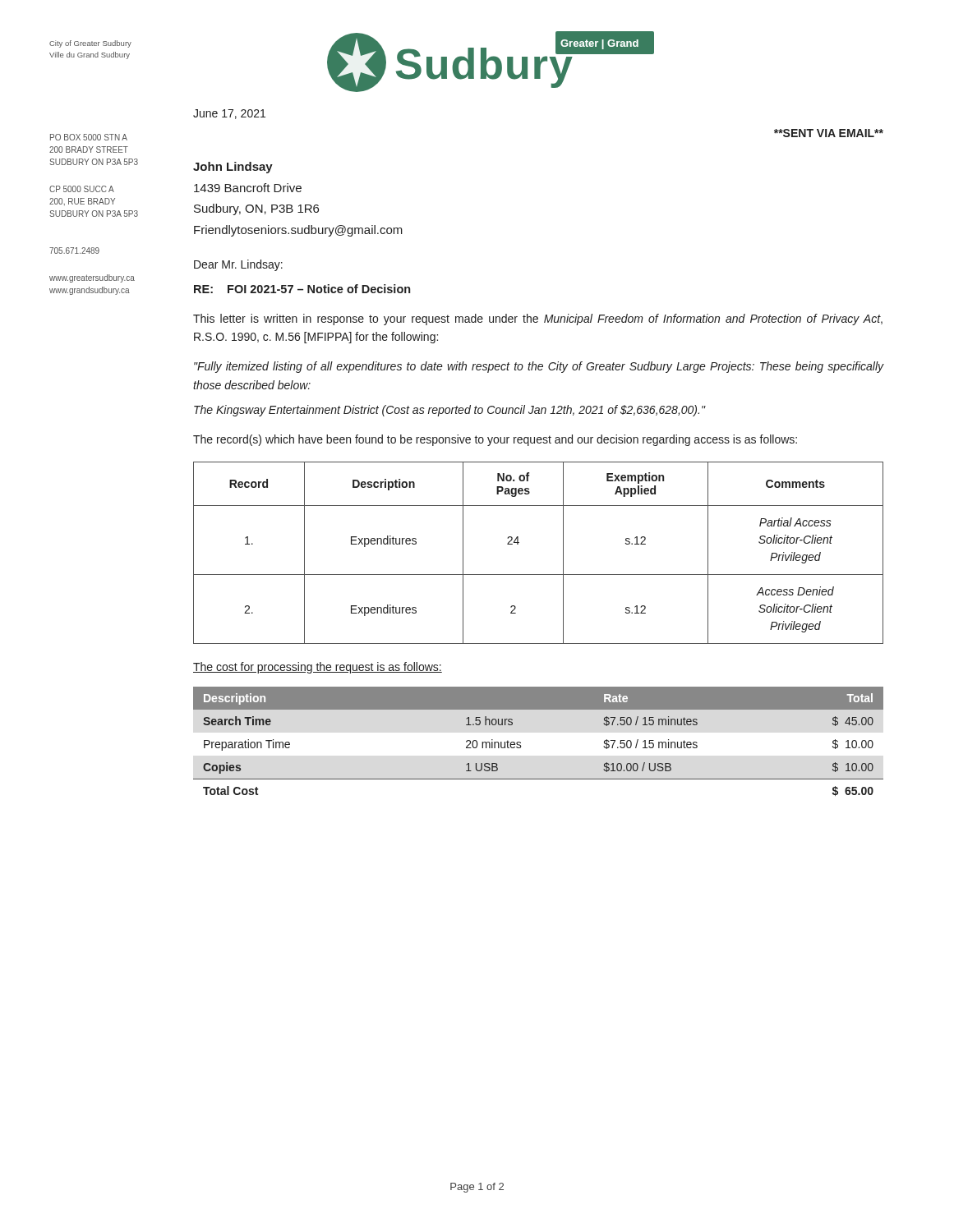Locate the text block with the text "This letter is written in"
The width and height of the screenshot is (954, 1232).
point(538,328)
